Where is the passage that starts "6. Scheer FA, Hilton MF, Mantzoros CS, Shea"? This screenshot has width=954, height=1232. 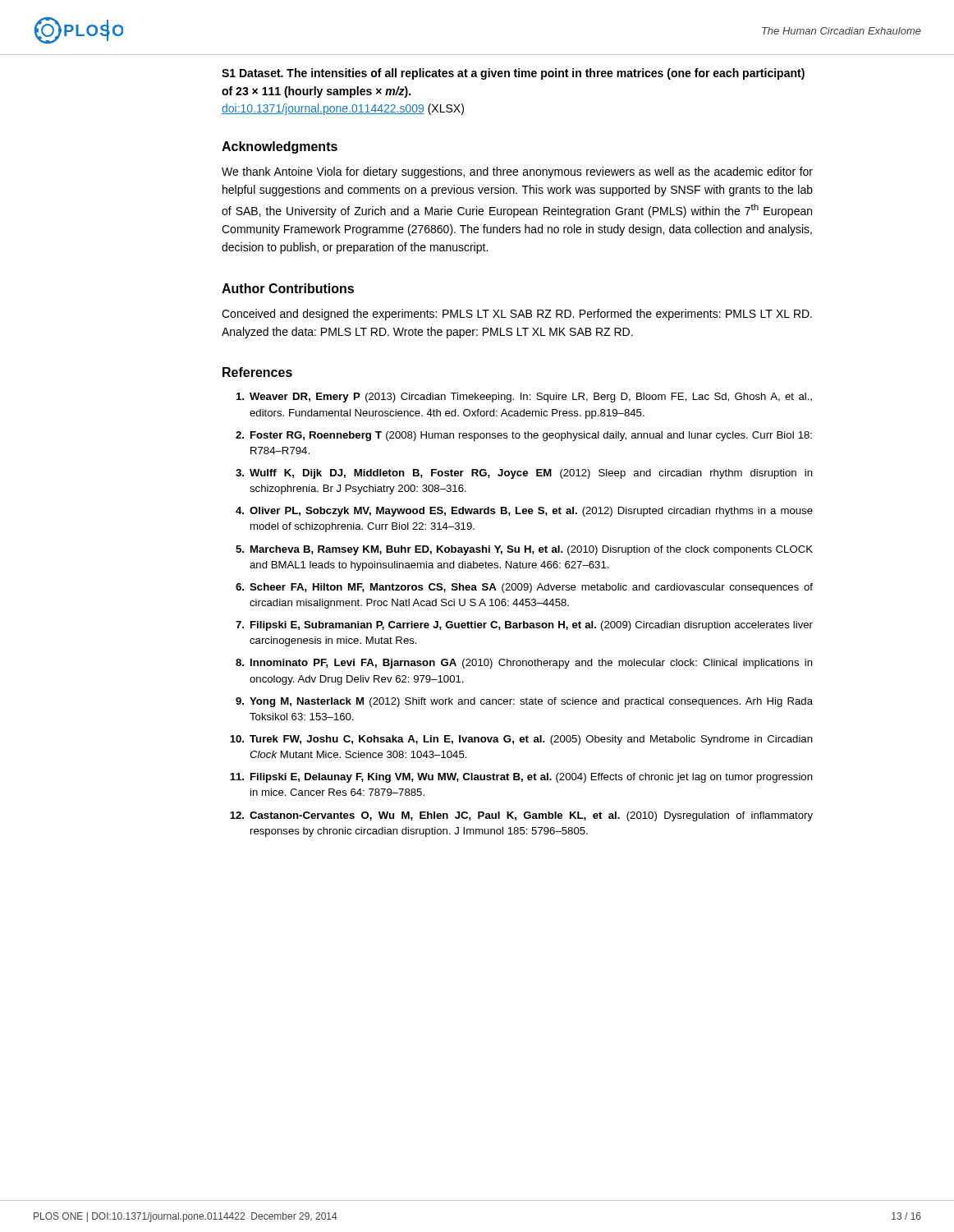coord(517,595)
